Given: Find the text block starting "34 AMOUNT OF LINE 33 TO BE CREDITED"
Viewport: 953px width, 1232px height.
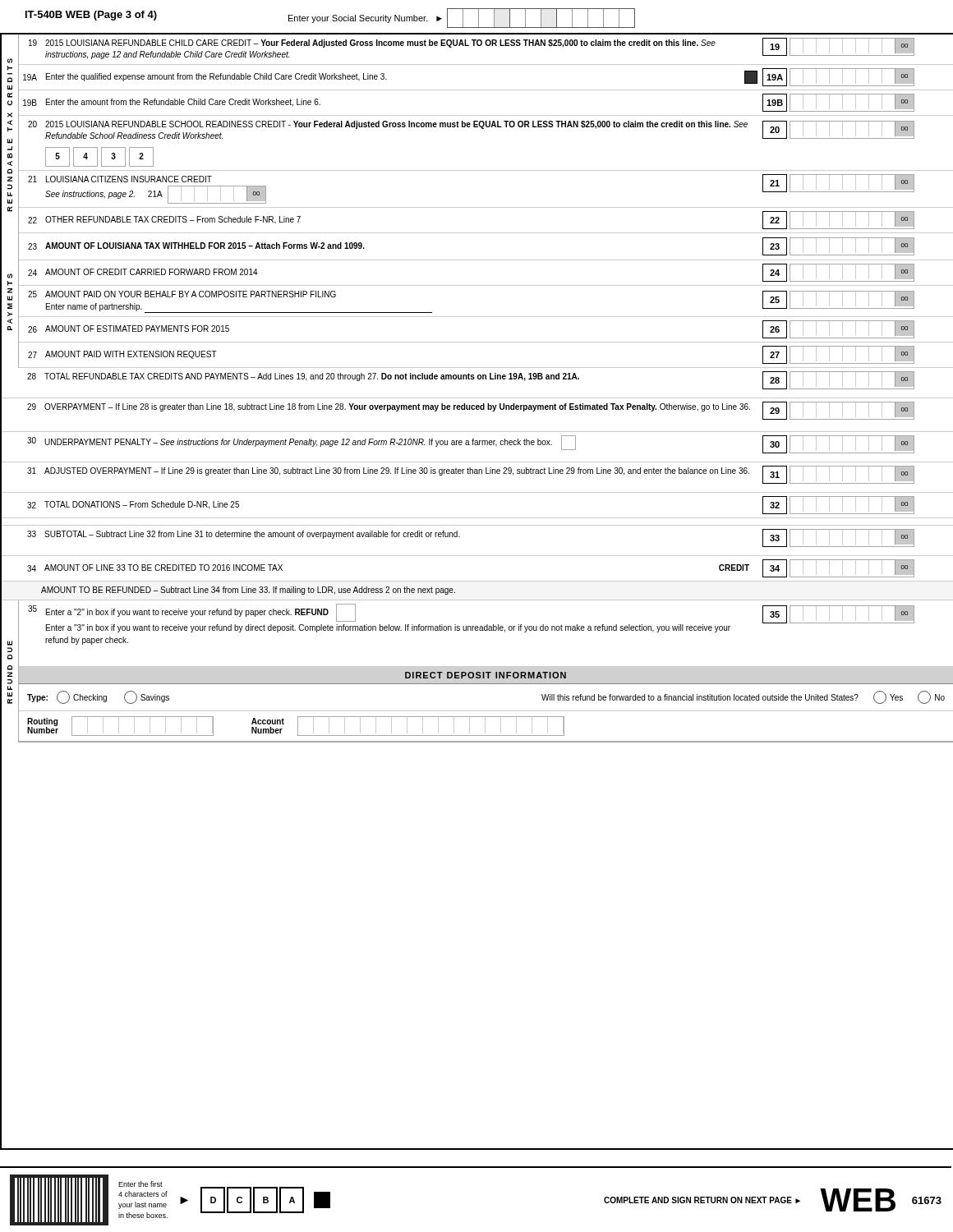Looking at the screenshot, I should (157, 570).
